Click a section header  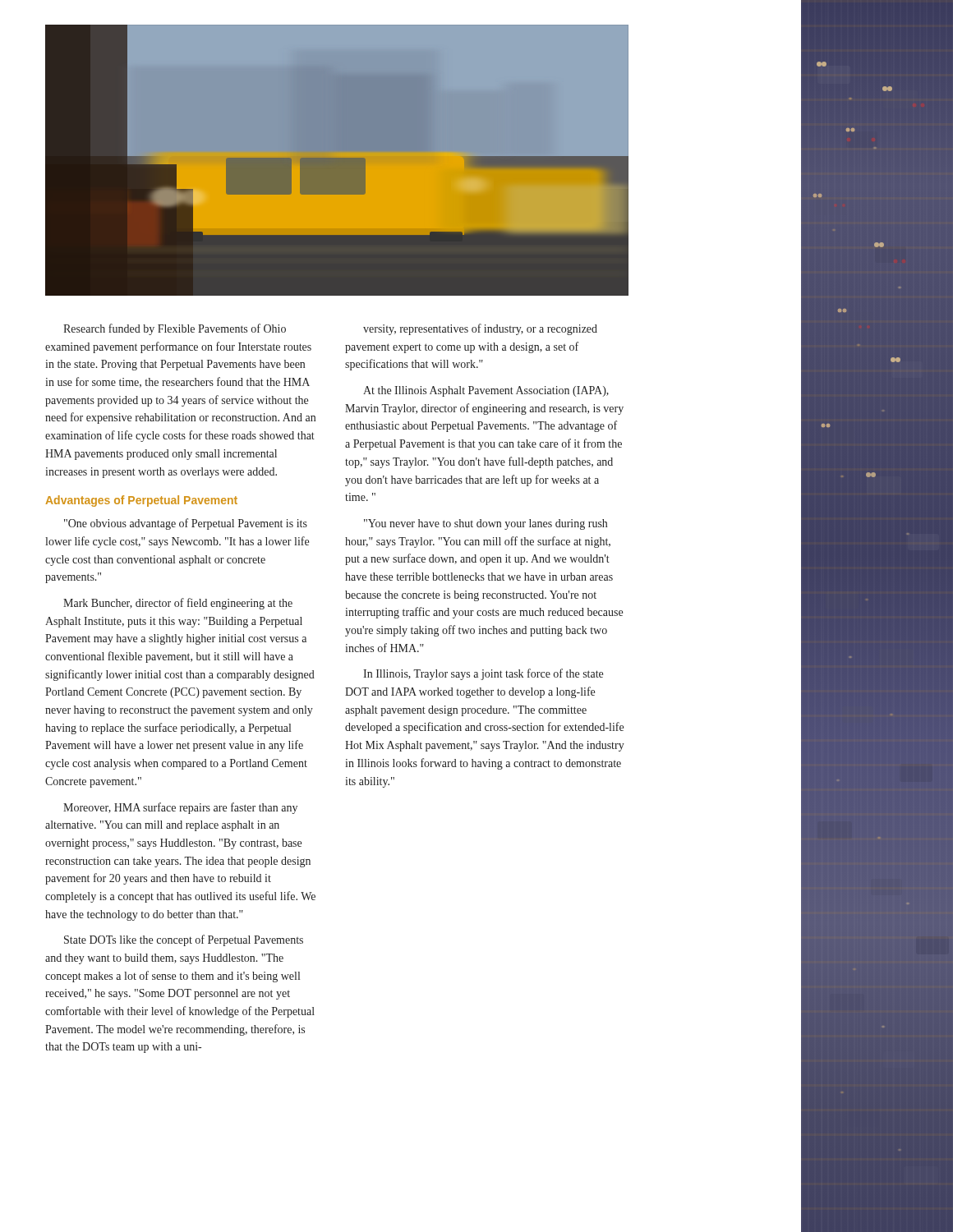[141, 500]
